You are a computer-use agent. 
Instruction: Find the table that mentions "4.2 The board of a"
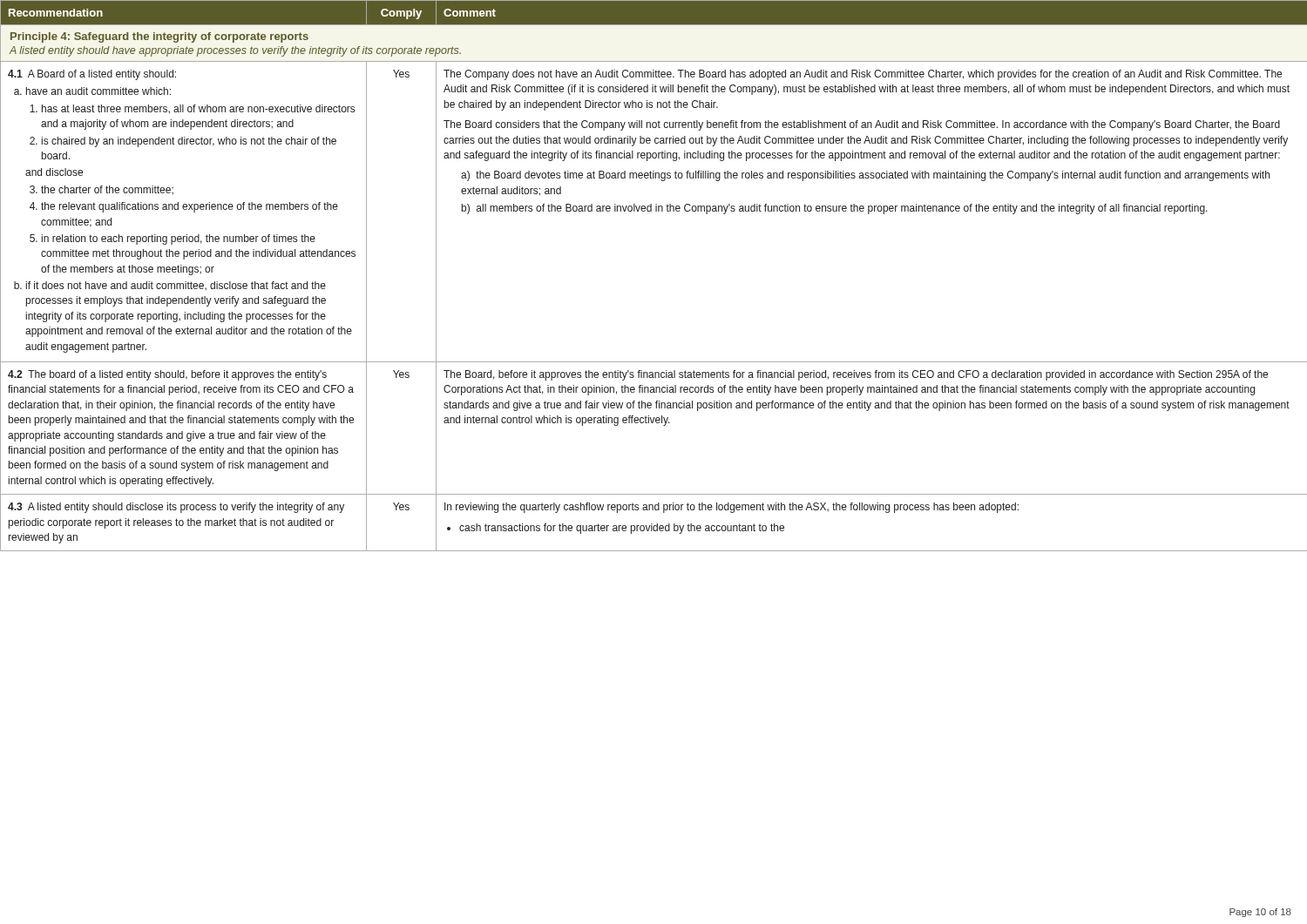coord(654,276)
